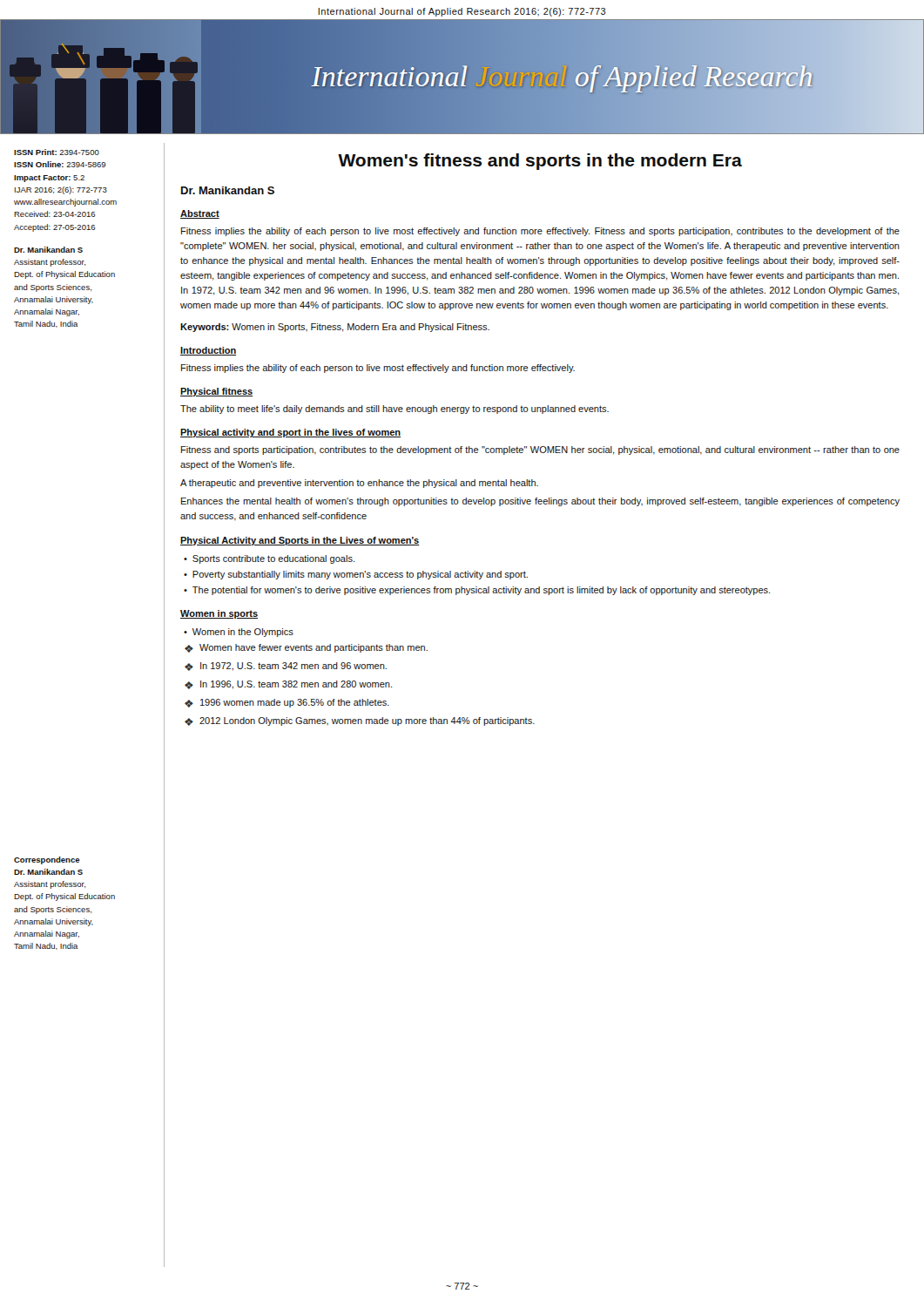924x1307 pixels.
Task: Locate the section header with the text "Physical fitness"
Action: [x=216, y=391]
